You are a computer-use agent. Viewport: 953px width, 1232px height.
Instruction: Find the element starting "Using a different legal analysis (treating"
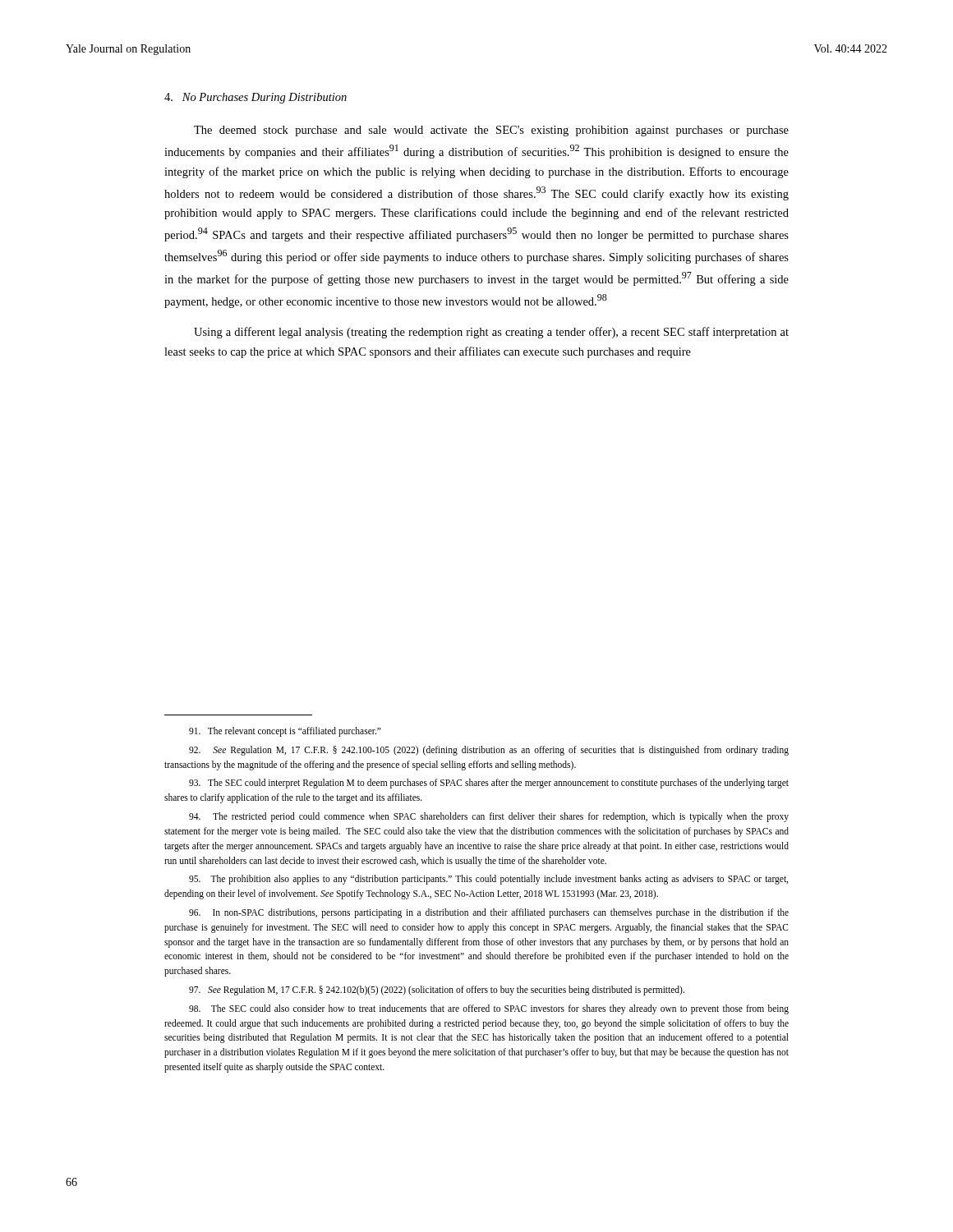click(476, 342)
